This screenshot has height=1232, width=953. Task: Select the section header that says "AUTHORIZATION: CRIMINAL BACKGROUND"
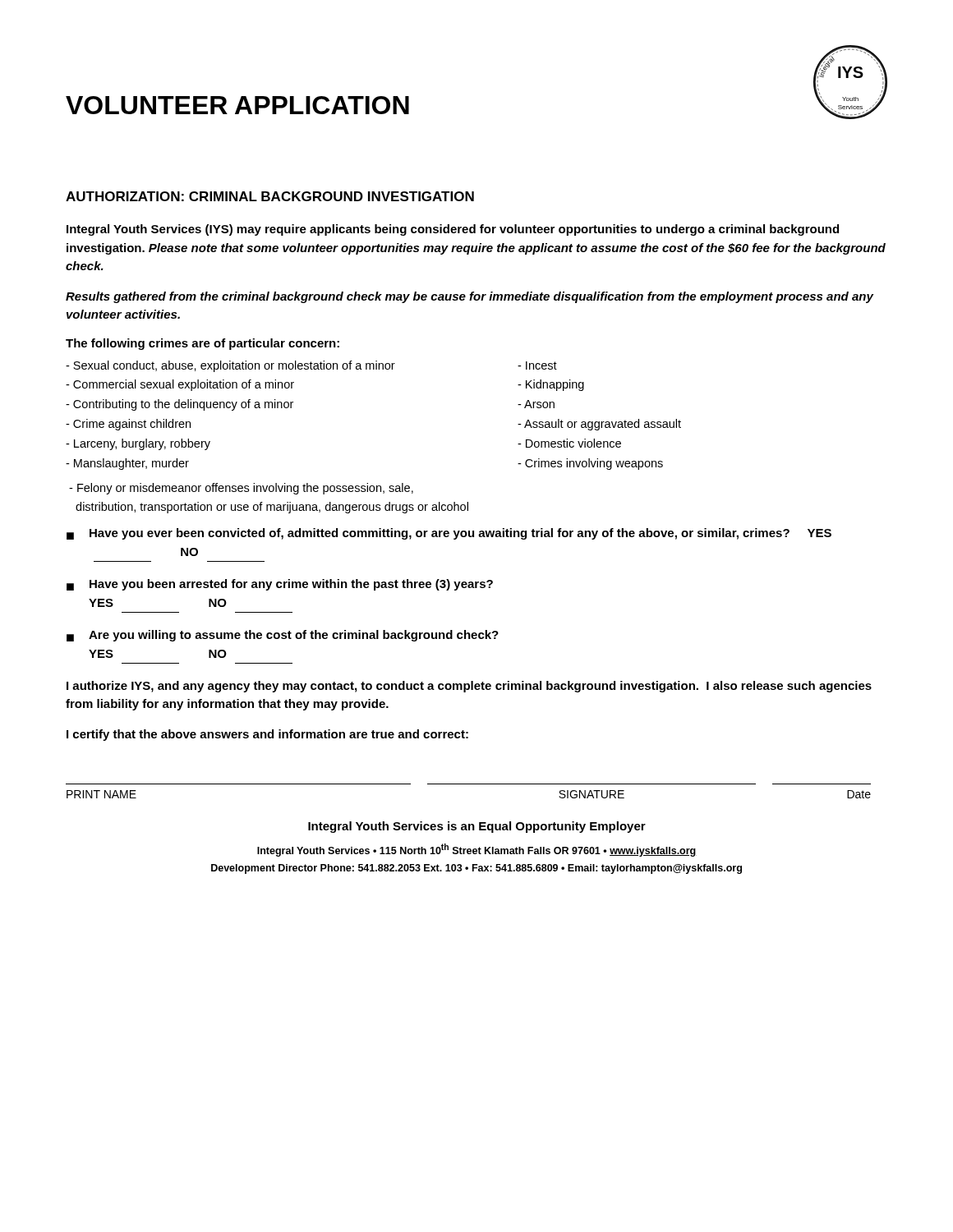[270, 197]
